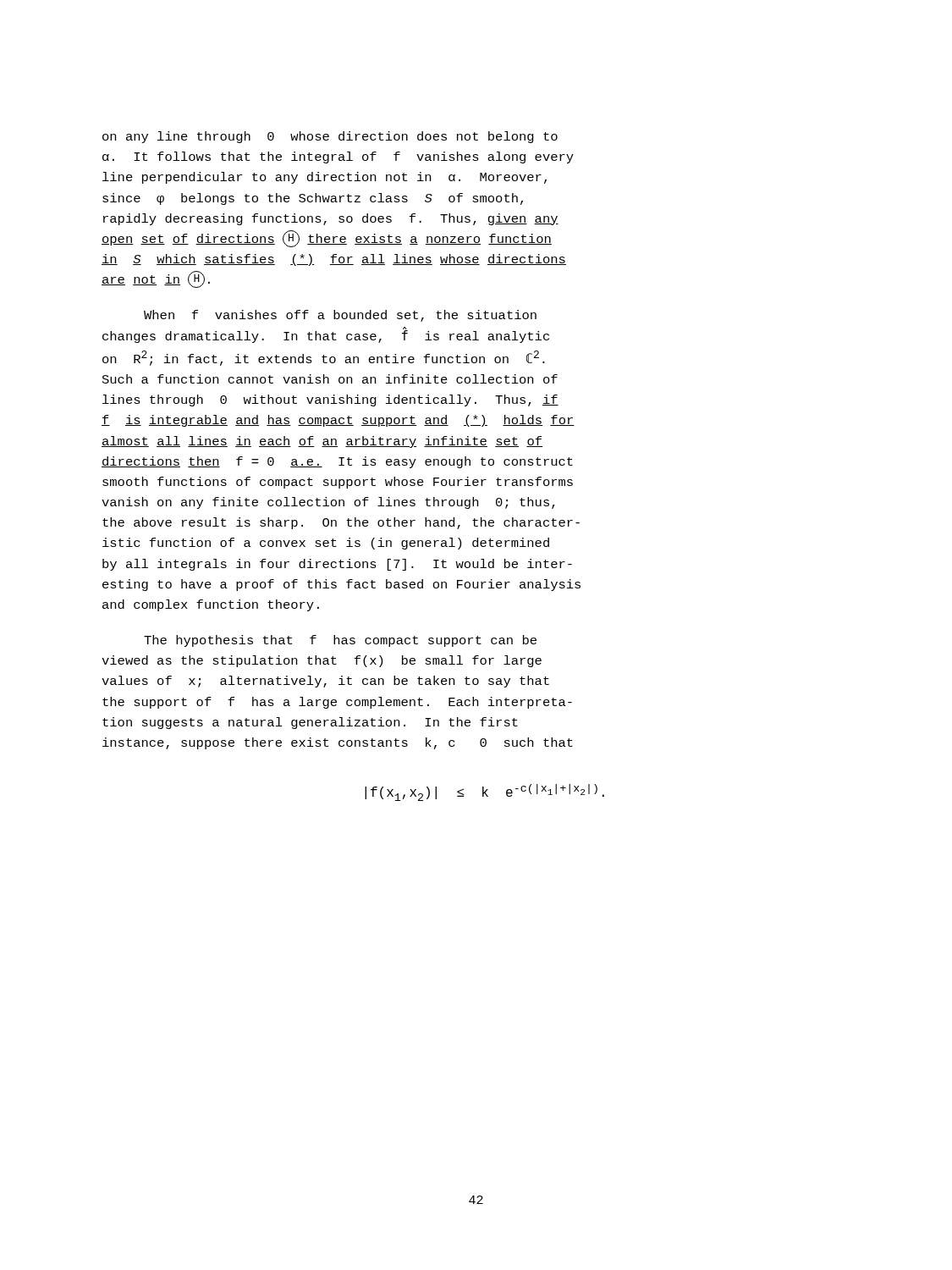Where is the passage that starts "When f vanishes"?

(x=342, y=461)
